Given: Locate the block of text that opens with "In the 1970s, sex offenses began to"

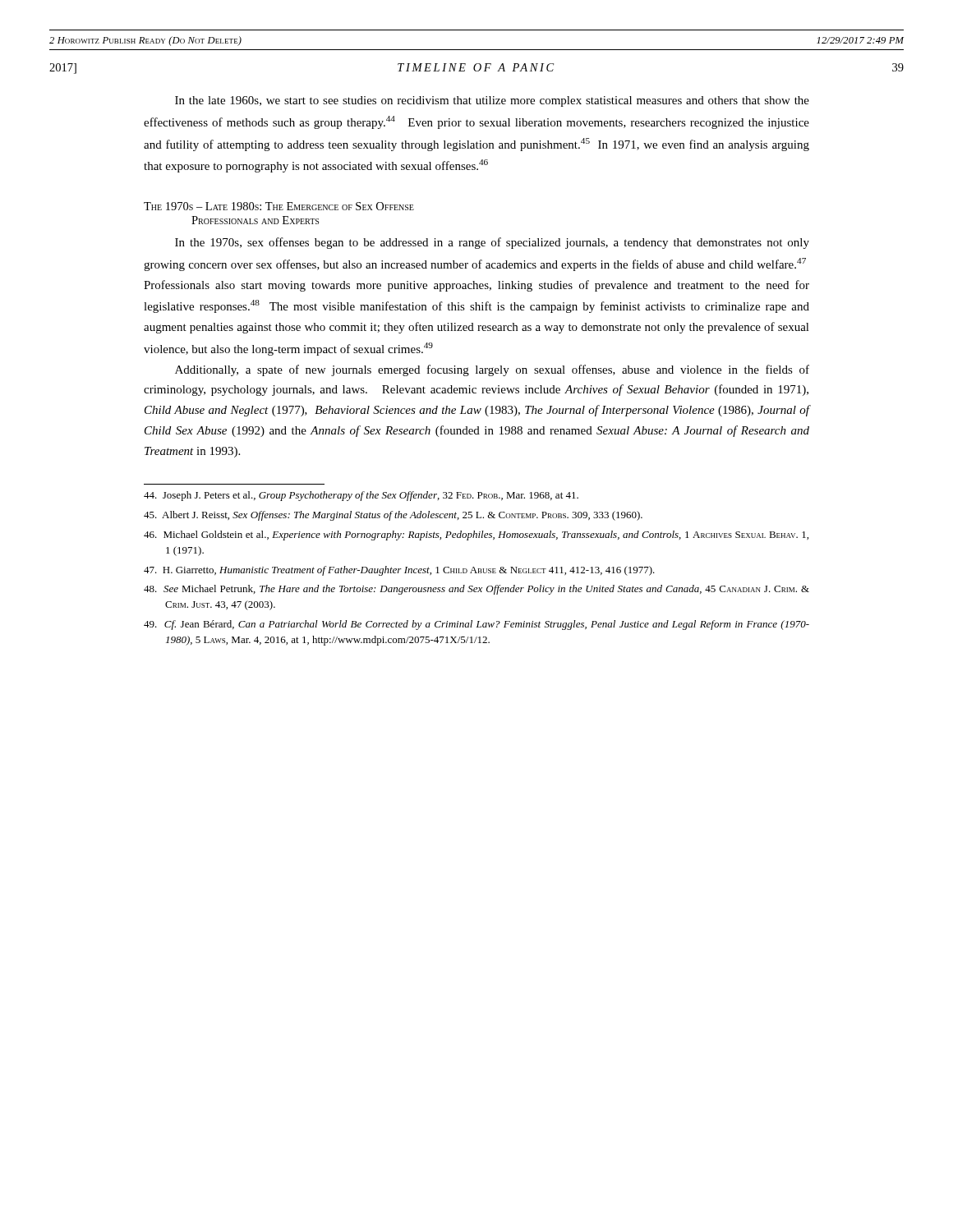Looking at the screenshot, I should coord(476,296).
